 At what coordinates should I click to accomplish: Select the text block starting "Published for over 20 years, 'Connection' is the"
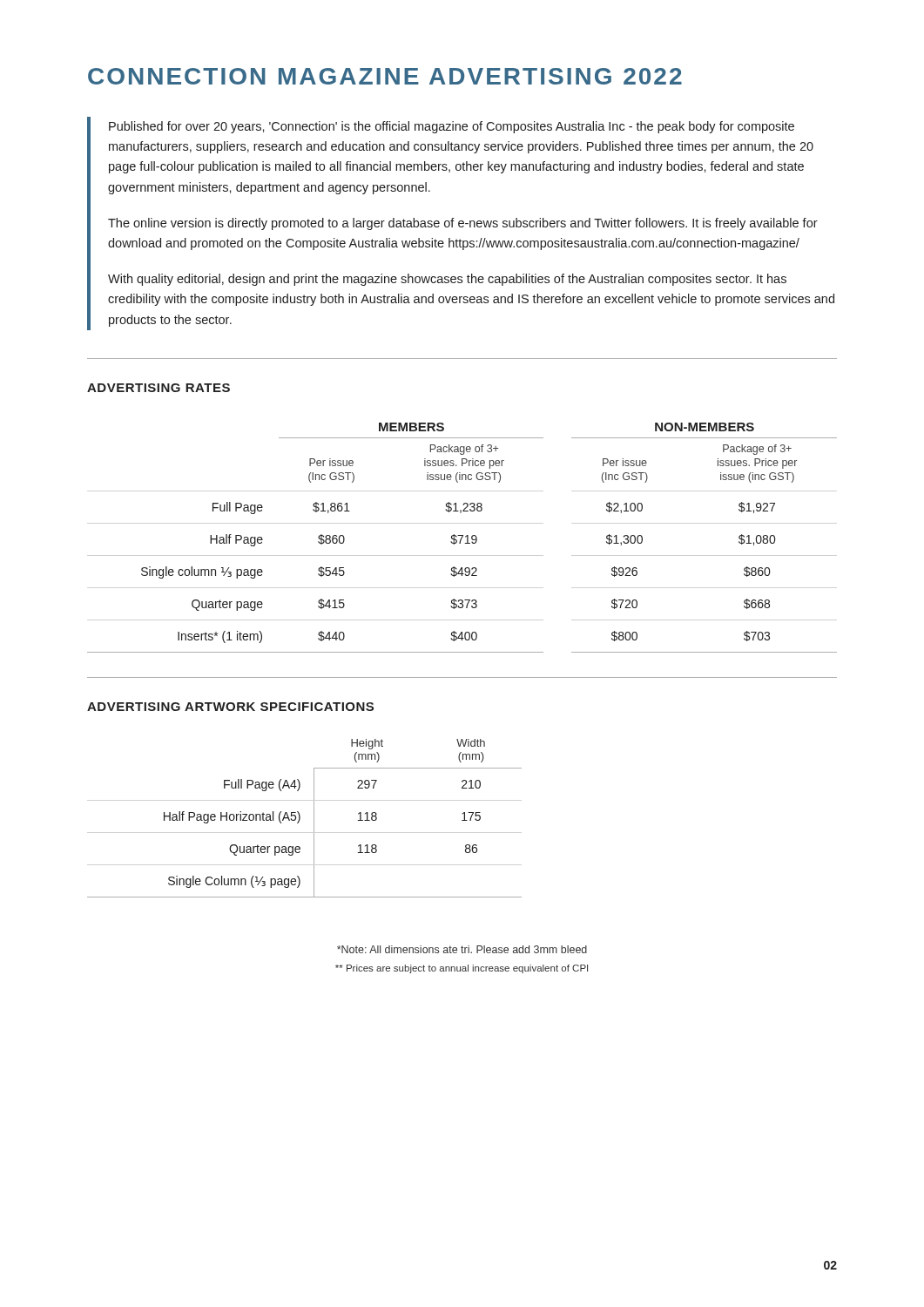(472, 223)
